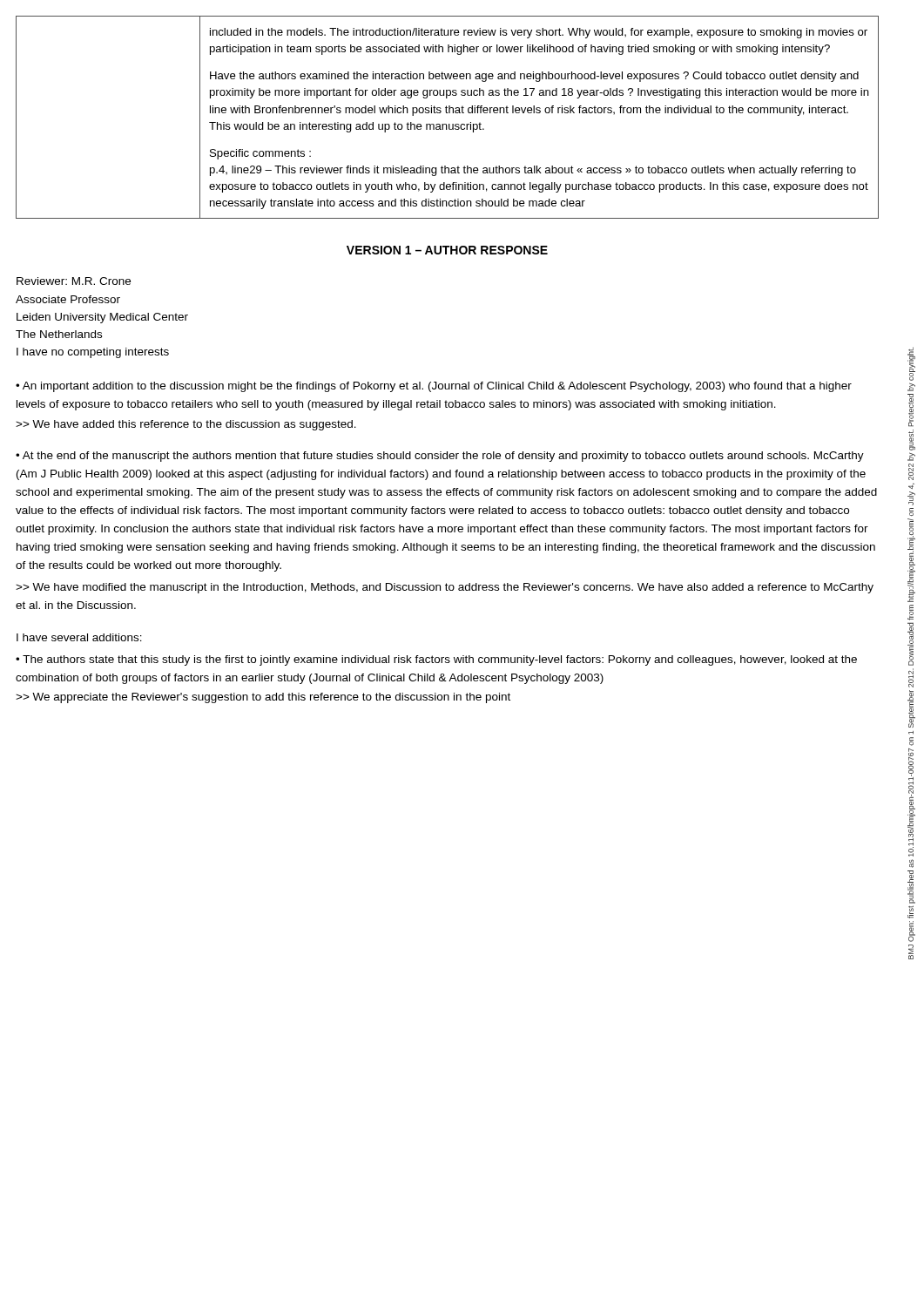Navigate to the text block starting "• An important addition to the discussion might"
This screenshot has width=924, height=1307.
434,394
